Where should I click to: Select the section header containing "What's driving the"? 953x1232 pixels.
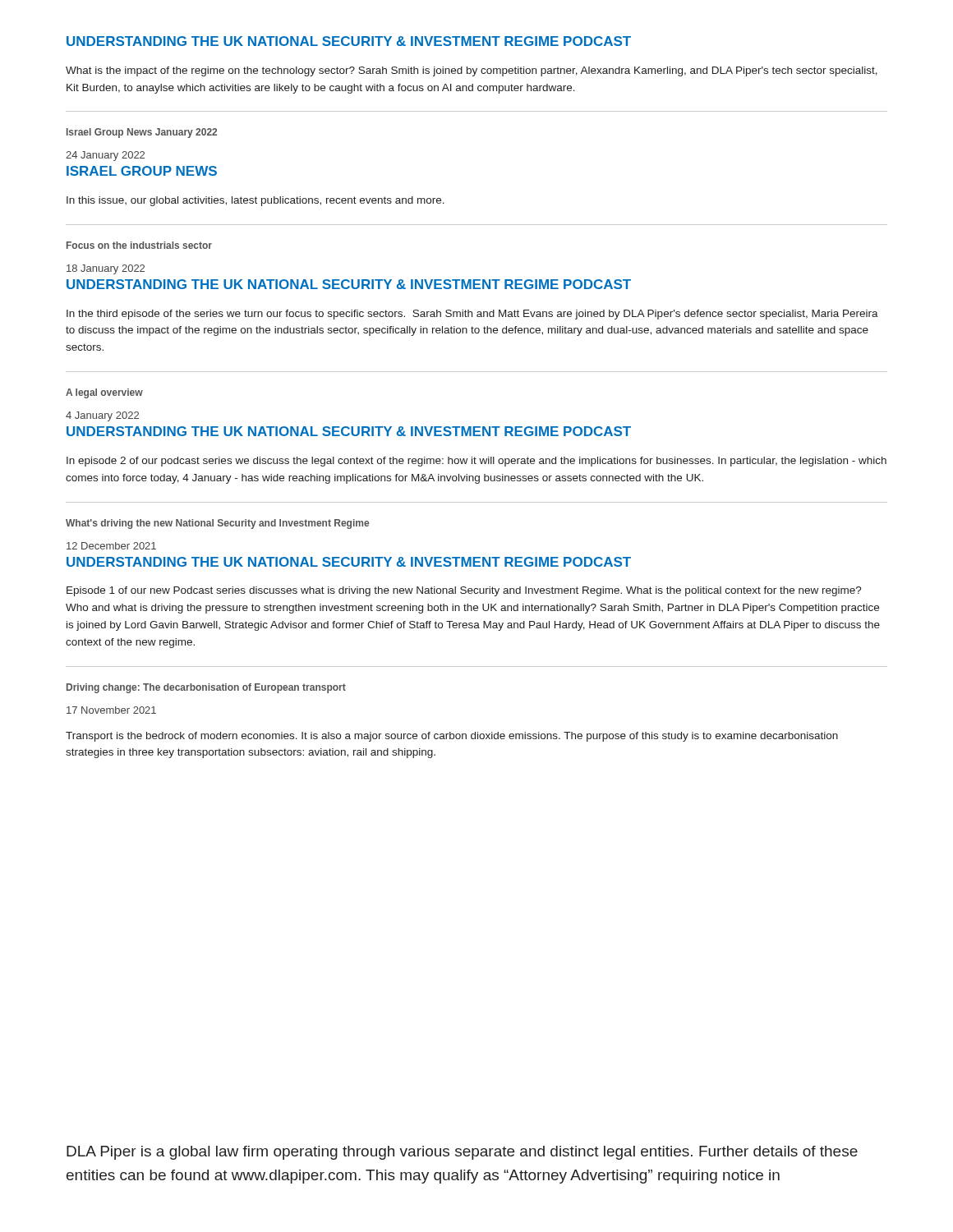[x=218, y=523]
